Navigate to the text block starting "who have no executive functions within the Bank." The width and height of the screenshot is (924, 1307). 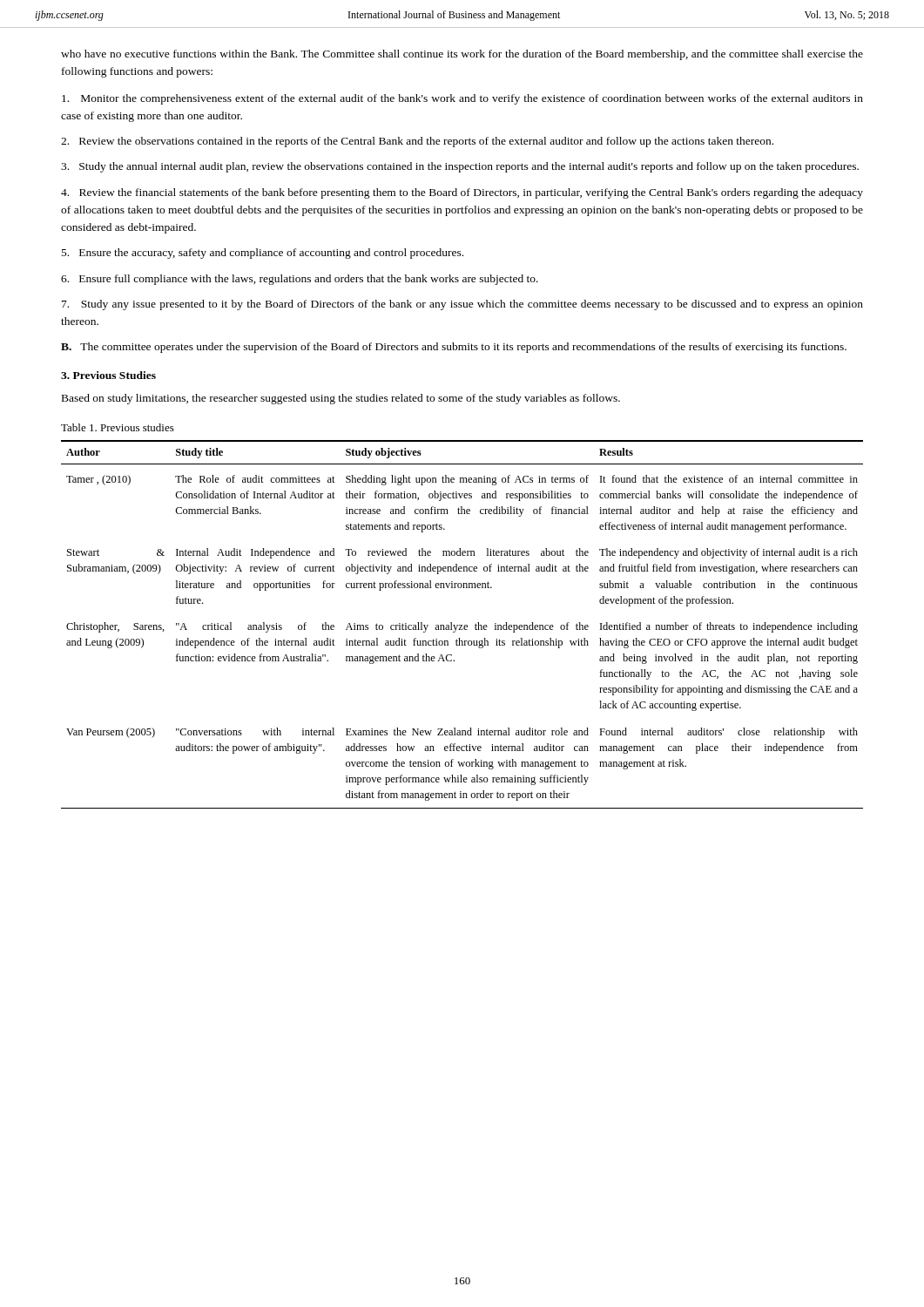point(462,62)
